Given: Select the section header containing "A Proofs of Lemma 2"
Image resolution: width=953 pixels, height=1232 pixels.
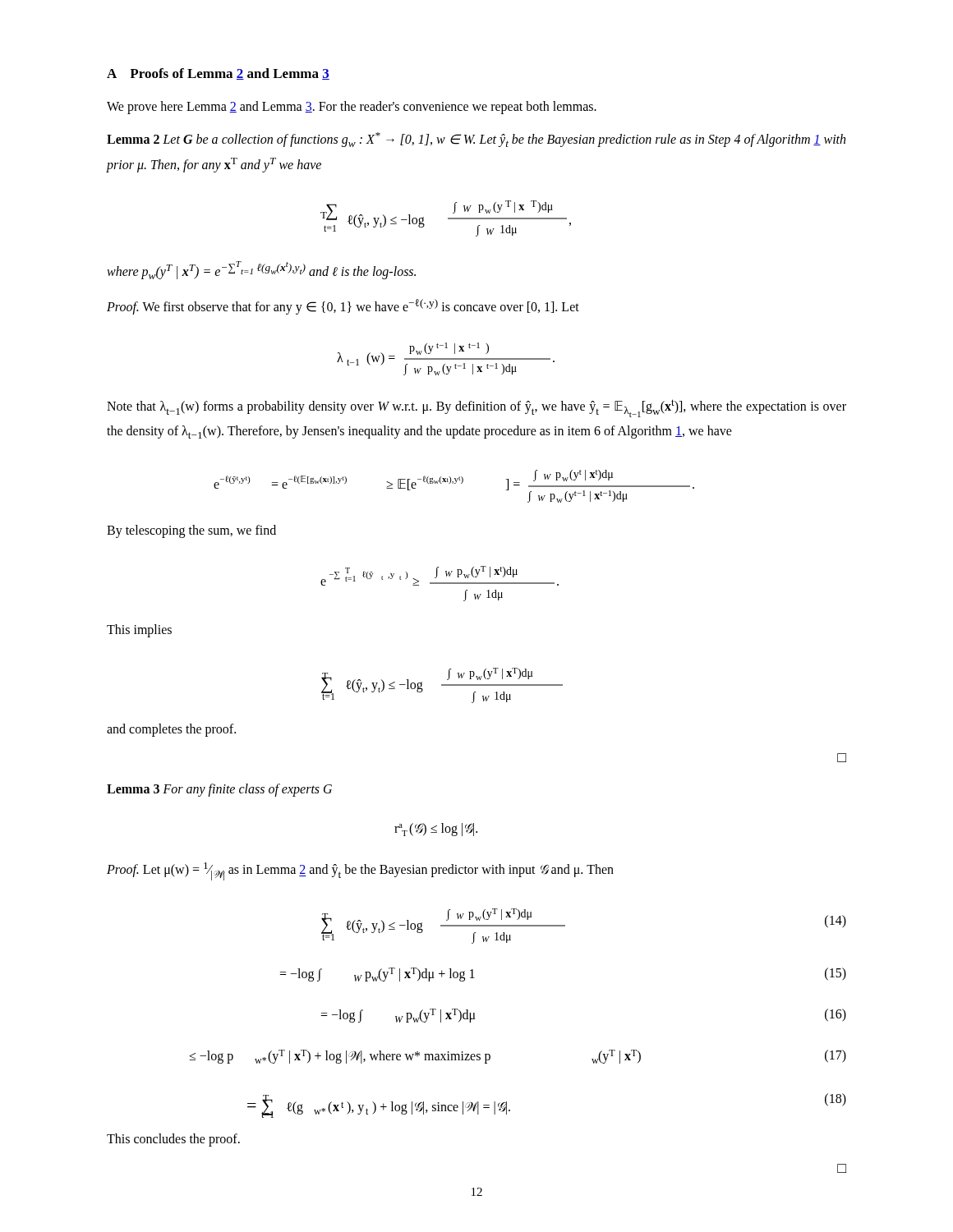Looking at the screenshot, I should pos(218,73).
